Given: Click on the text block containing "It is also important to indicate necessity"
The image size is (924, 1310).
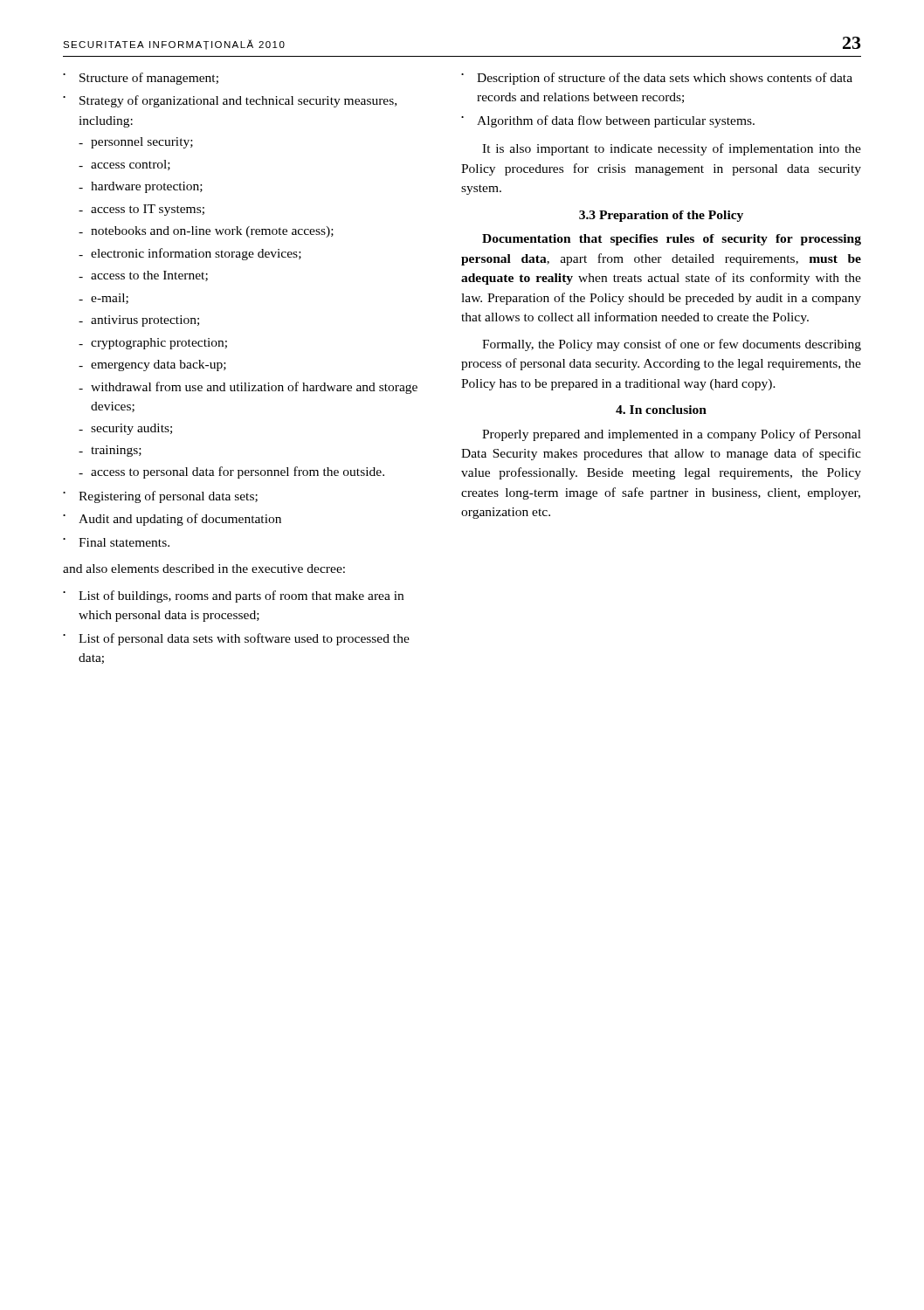Looking at the screenshot, I should pyautogui.click(x=661, y=168).
